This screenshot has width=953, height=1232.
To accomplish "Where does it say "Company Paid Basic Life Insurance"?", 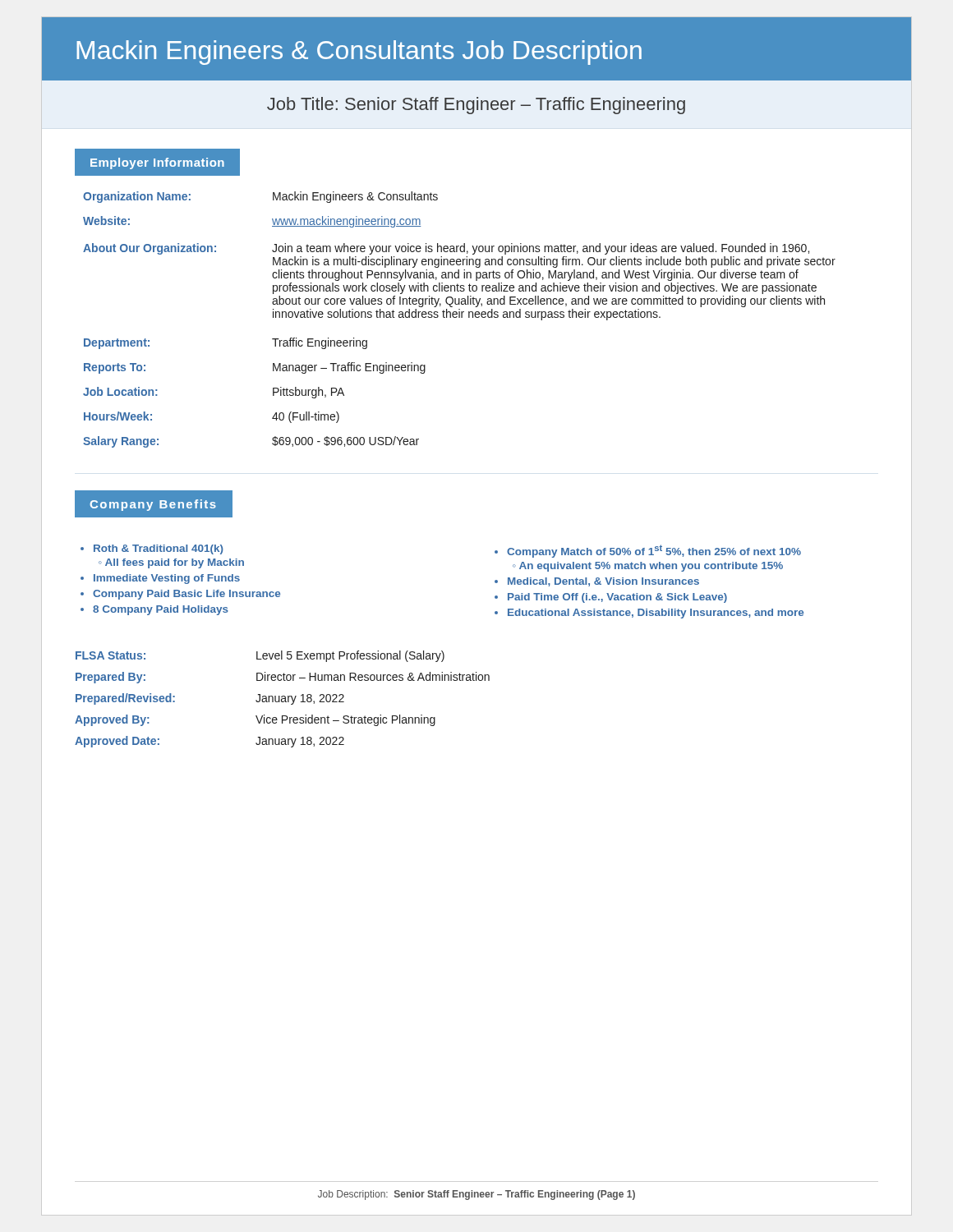I will (187, 593).
